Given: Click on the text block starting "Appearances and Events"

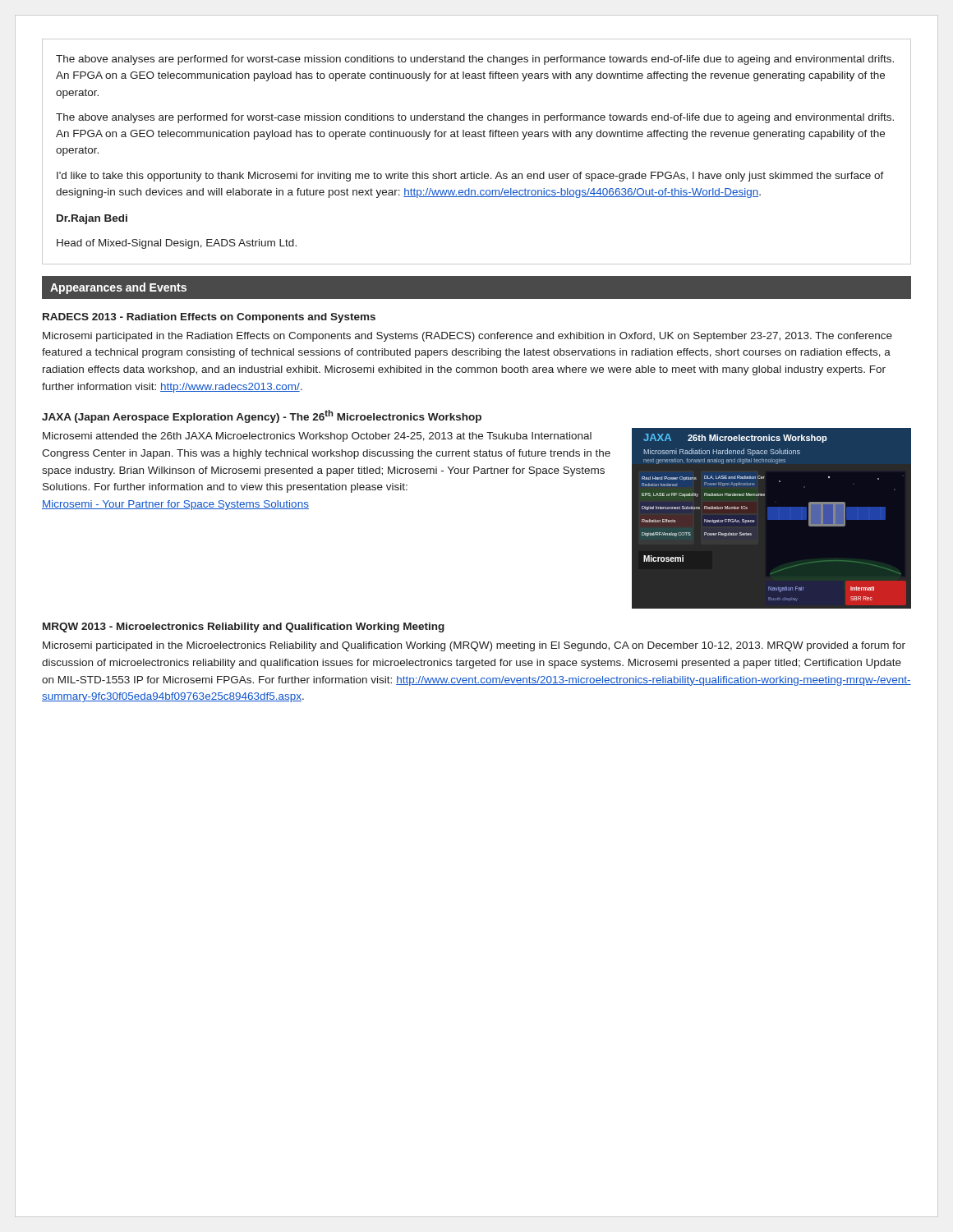Looking at the screenshot, I should coord(119,287).
